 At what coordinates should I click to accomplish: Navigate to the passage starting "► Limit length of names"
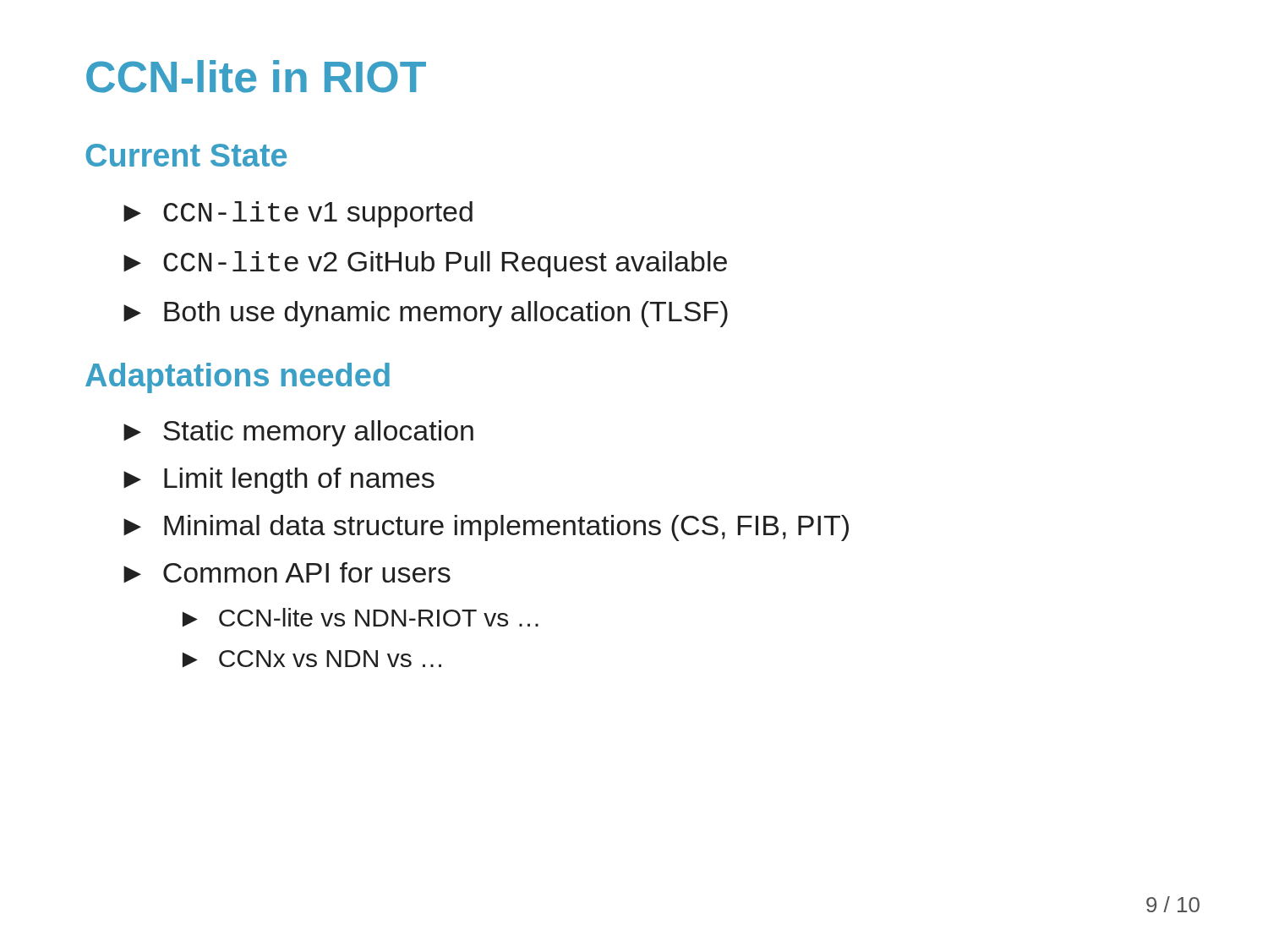277,479
